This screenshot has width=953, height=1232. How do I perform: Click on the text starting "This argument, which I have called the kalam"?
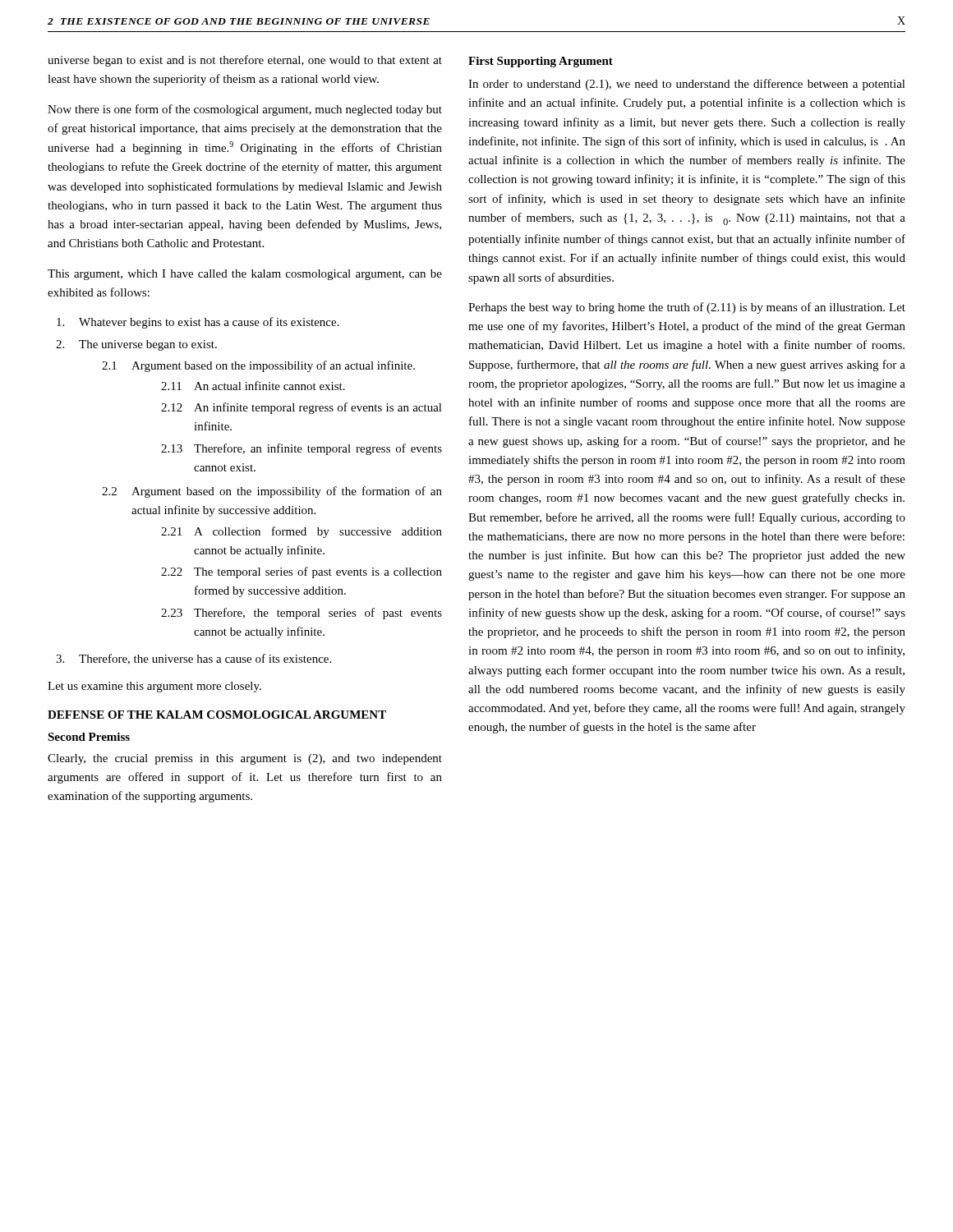[x=245, y=283]
